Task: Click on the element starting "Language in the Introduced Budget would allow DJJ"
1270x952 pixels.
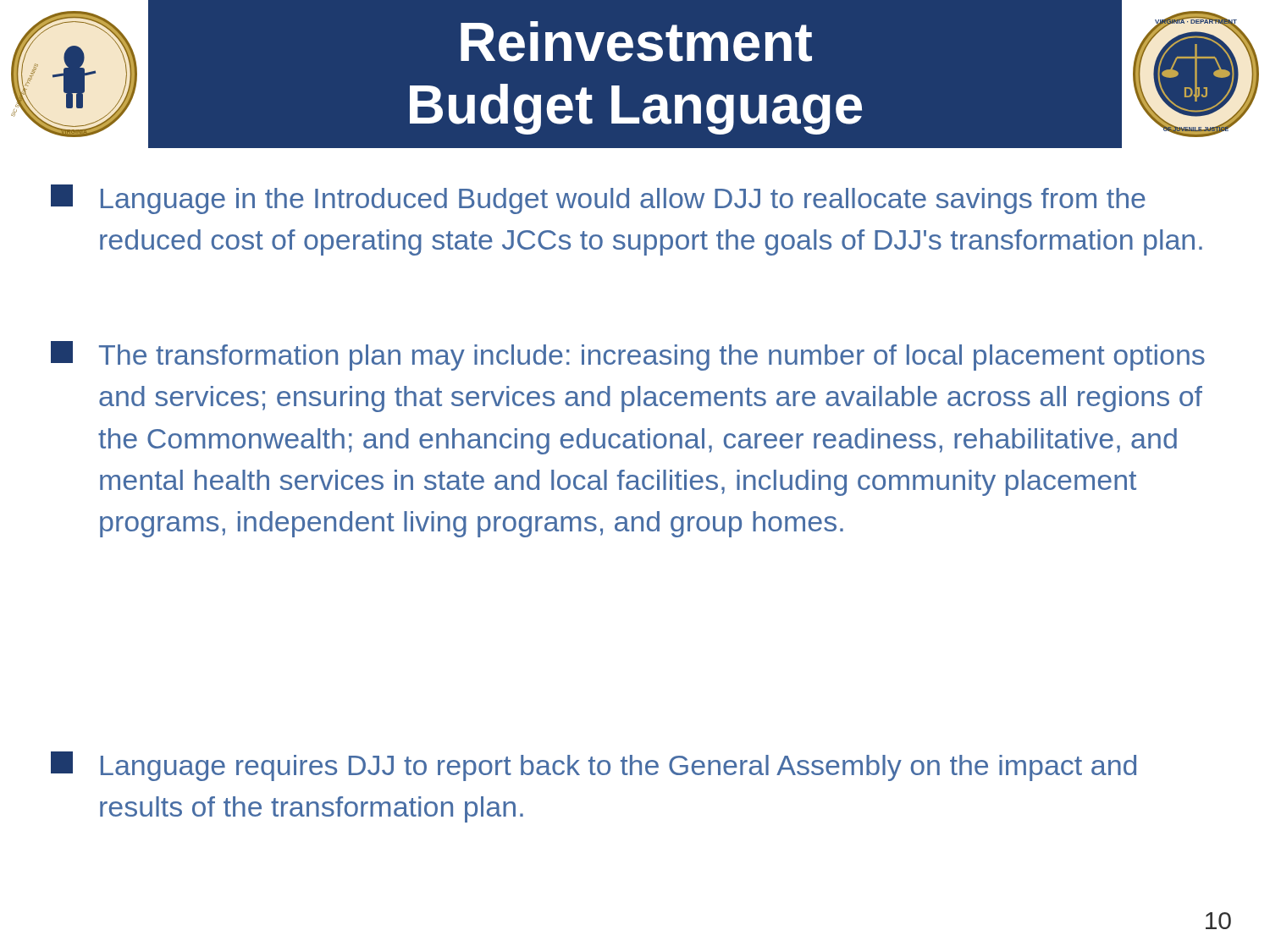Action: (635, 219)
